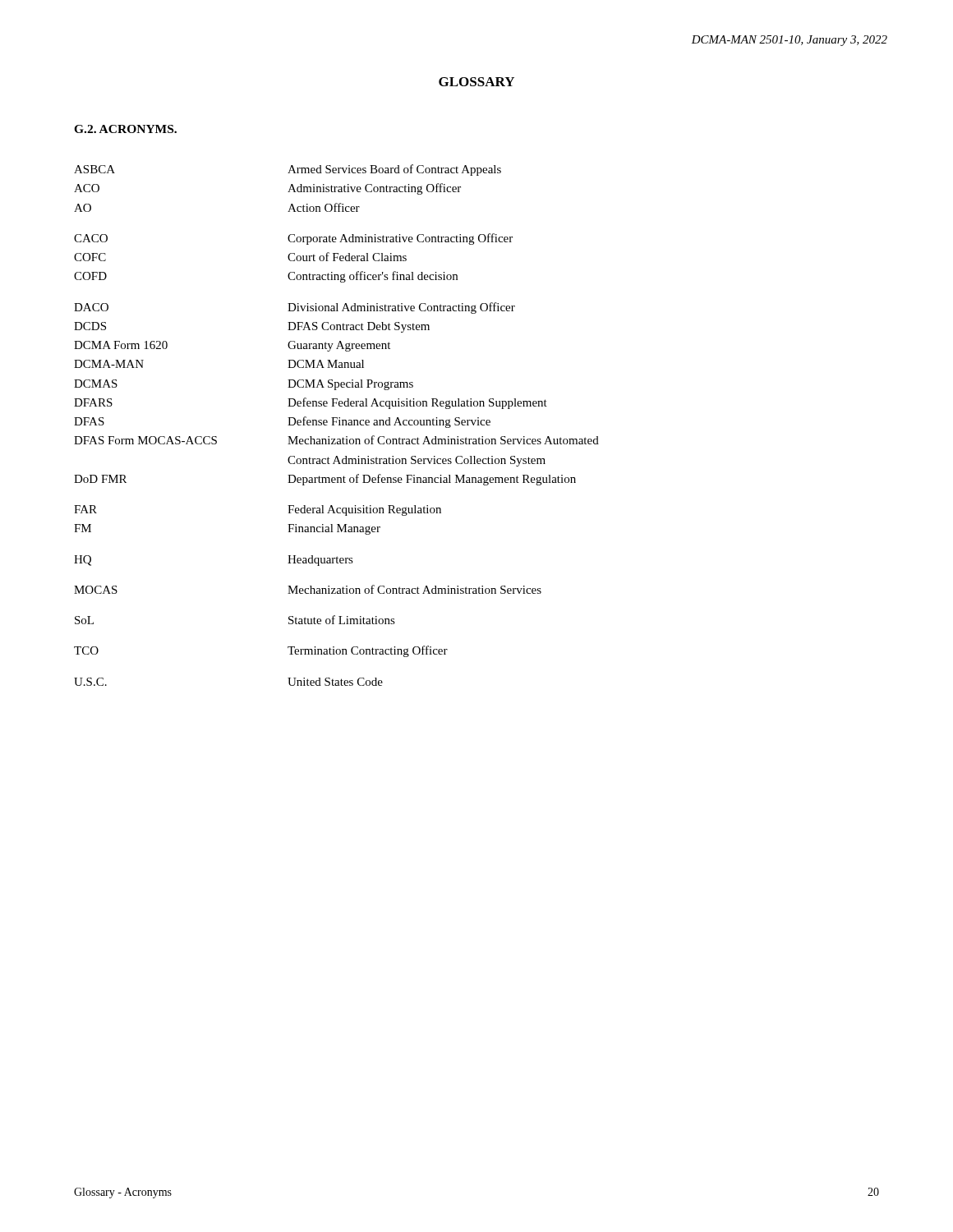Click where it says "HQ Headquarters"
Viewport: 953px width, 1232px height.
point(83,561)
